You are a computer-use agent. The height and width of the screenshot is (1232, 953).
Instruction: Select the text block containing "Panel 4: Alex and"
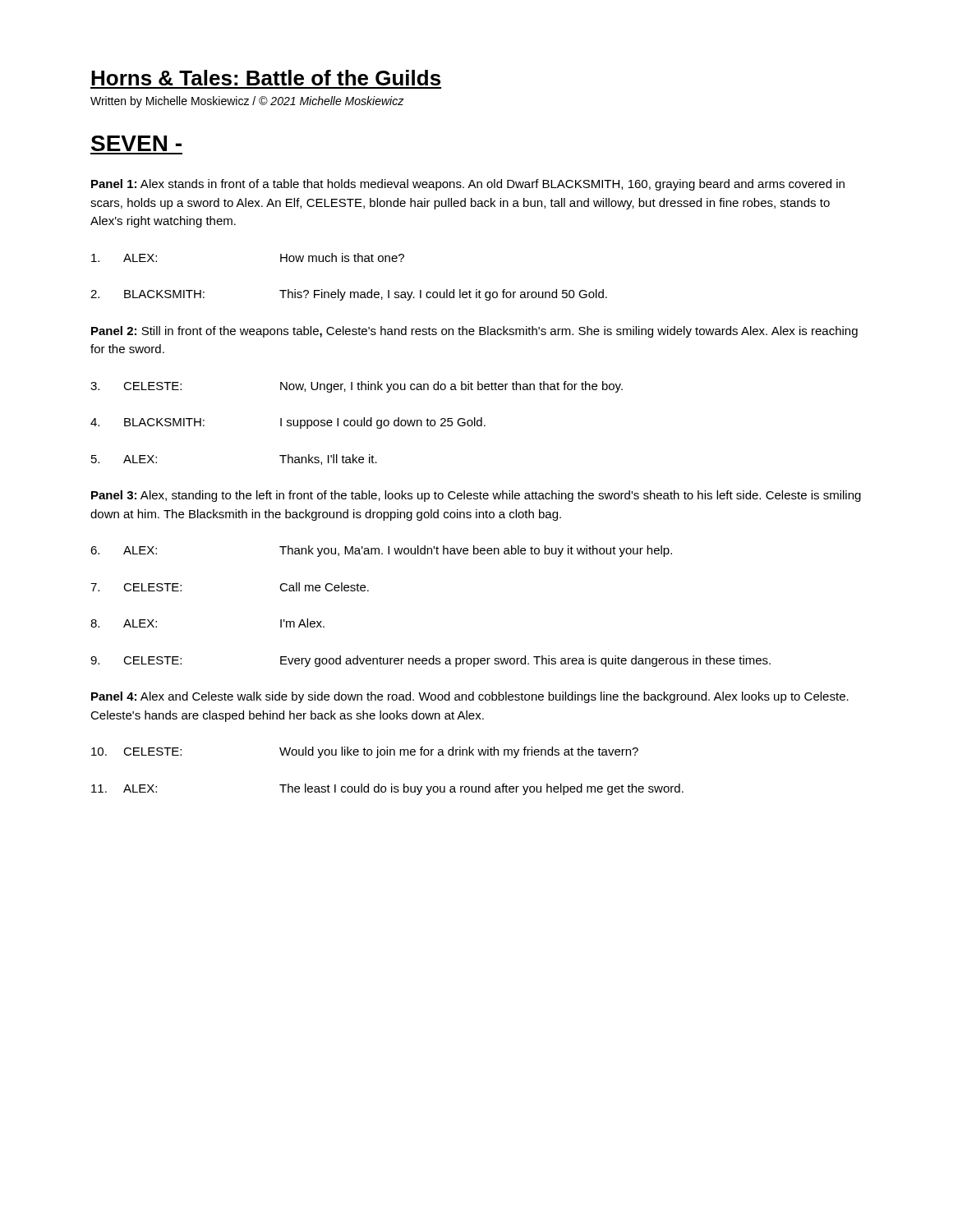470,705
